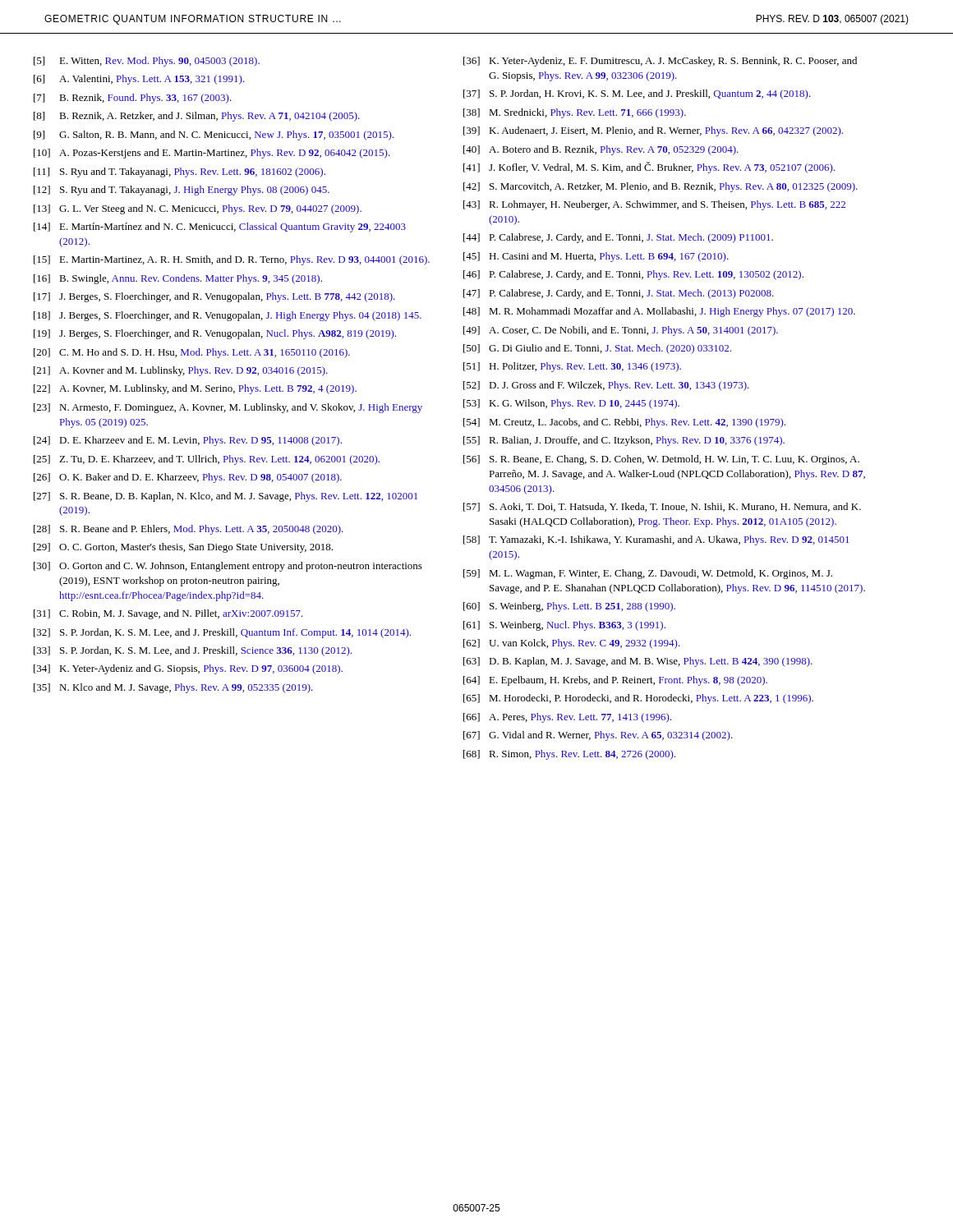
Task: Select the passage starting "[34] K. Yeter-Aydeniz and G. Siopsis, Phys."
Action: [x=236, y=669]
